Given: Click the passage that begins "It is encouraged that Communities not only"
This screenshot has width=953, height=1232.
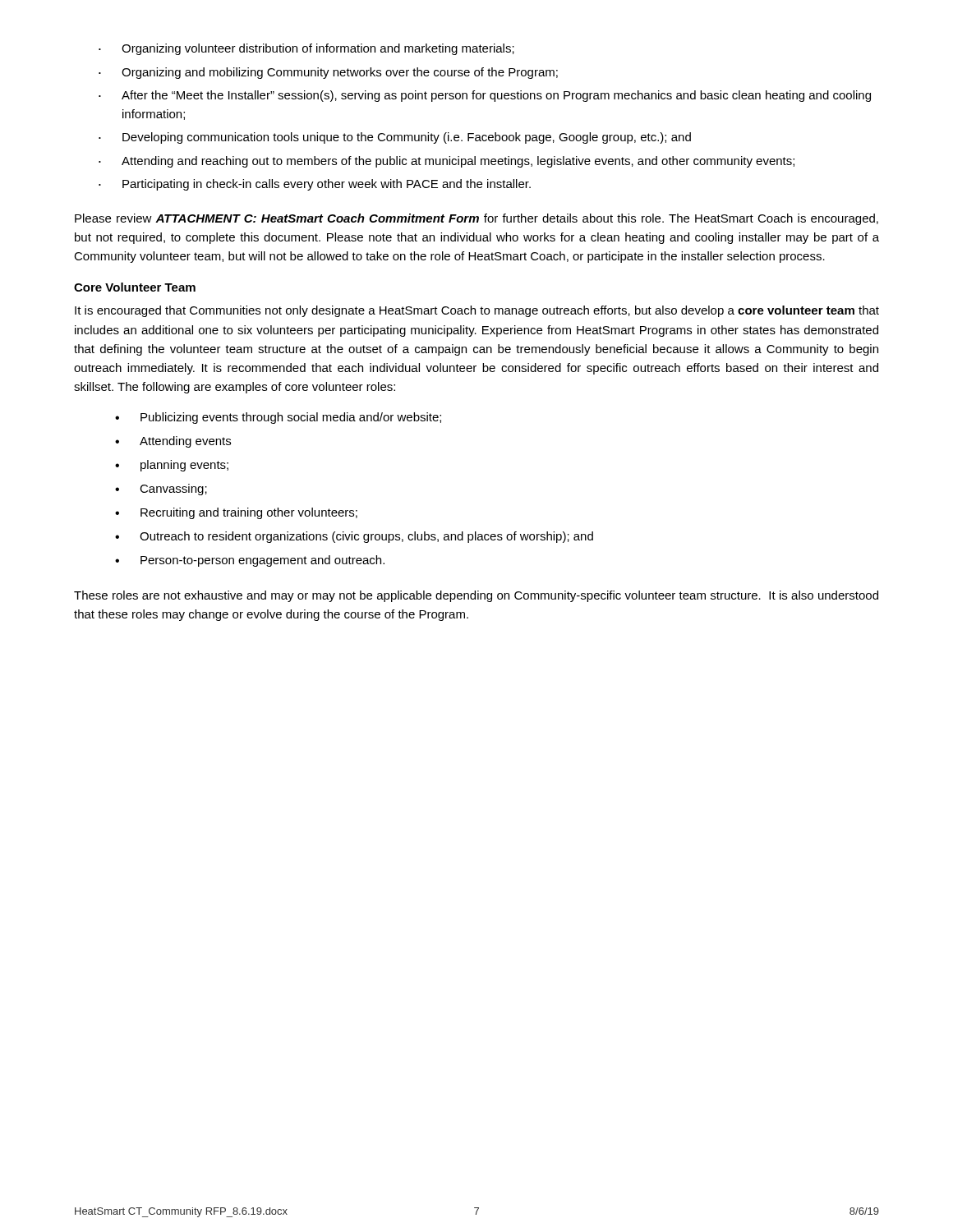Looking at the screenshot, I should 476,348.
